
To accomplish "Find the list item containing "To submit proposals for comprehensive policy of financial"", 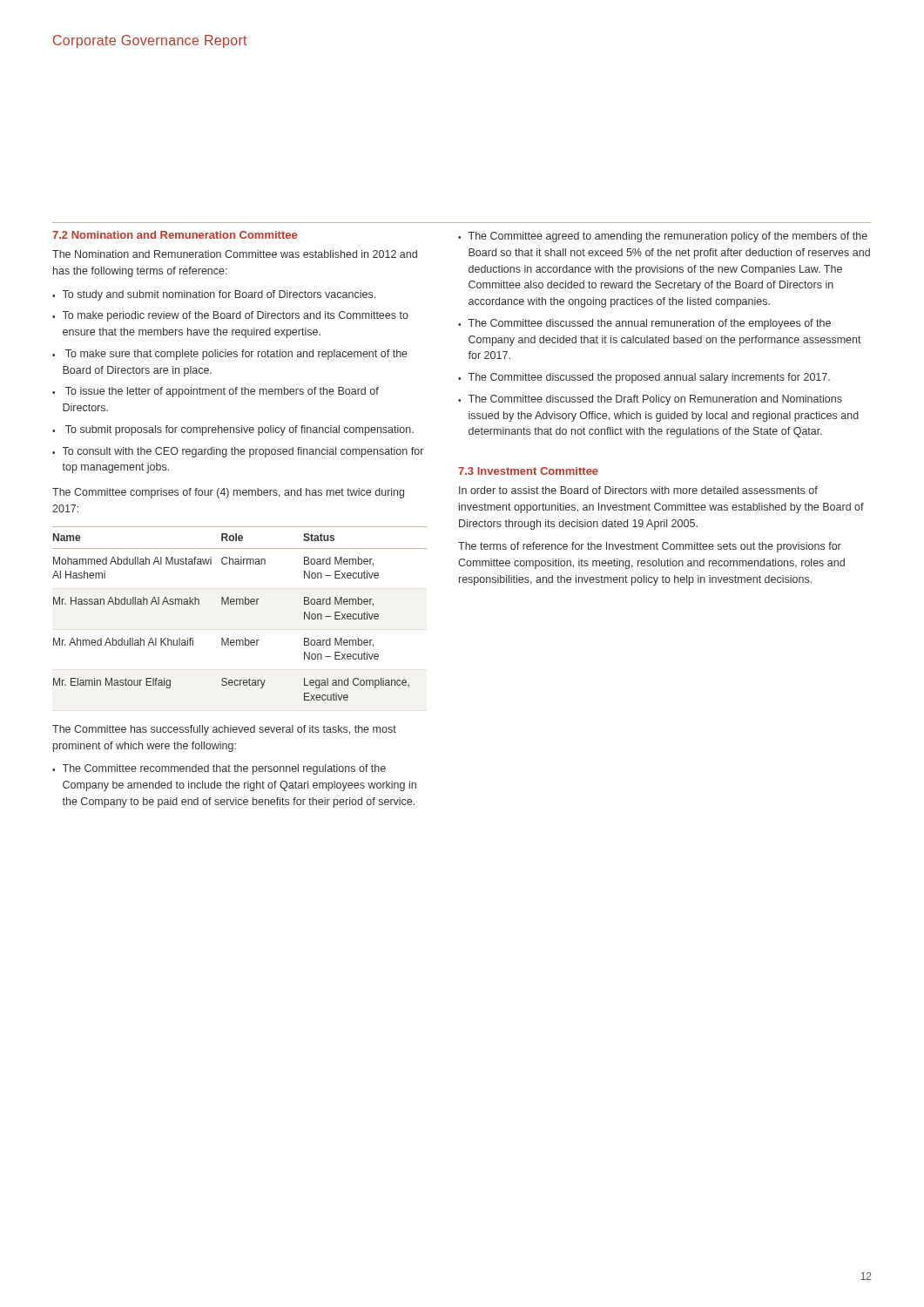I will [238, 429].
